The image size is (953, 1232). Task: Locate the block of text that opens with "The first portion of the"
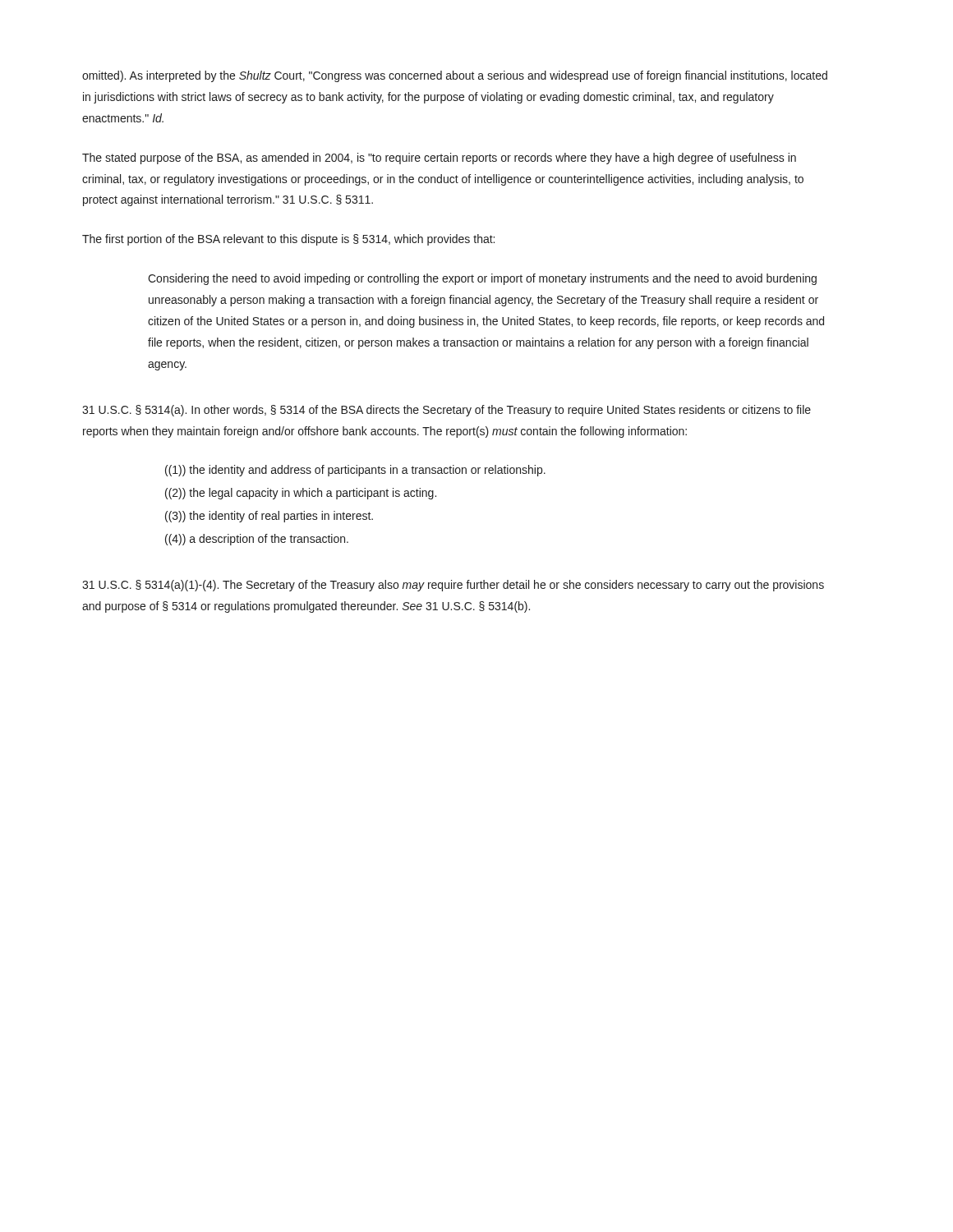[x=289, y=239]
